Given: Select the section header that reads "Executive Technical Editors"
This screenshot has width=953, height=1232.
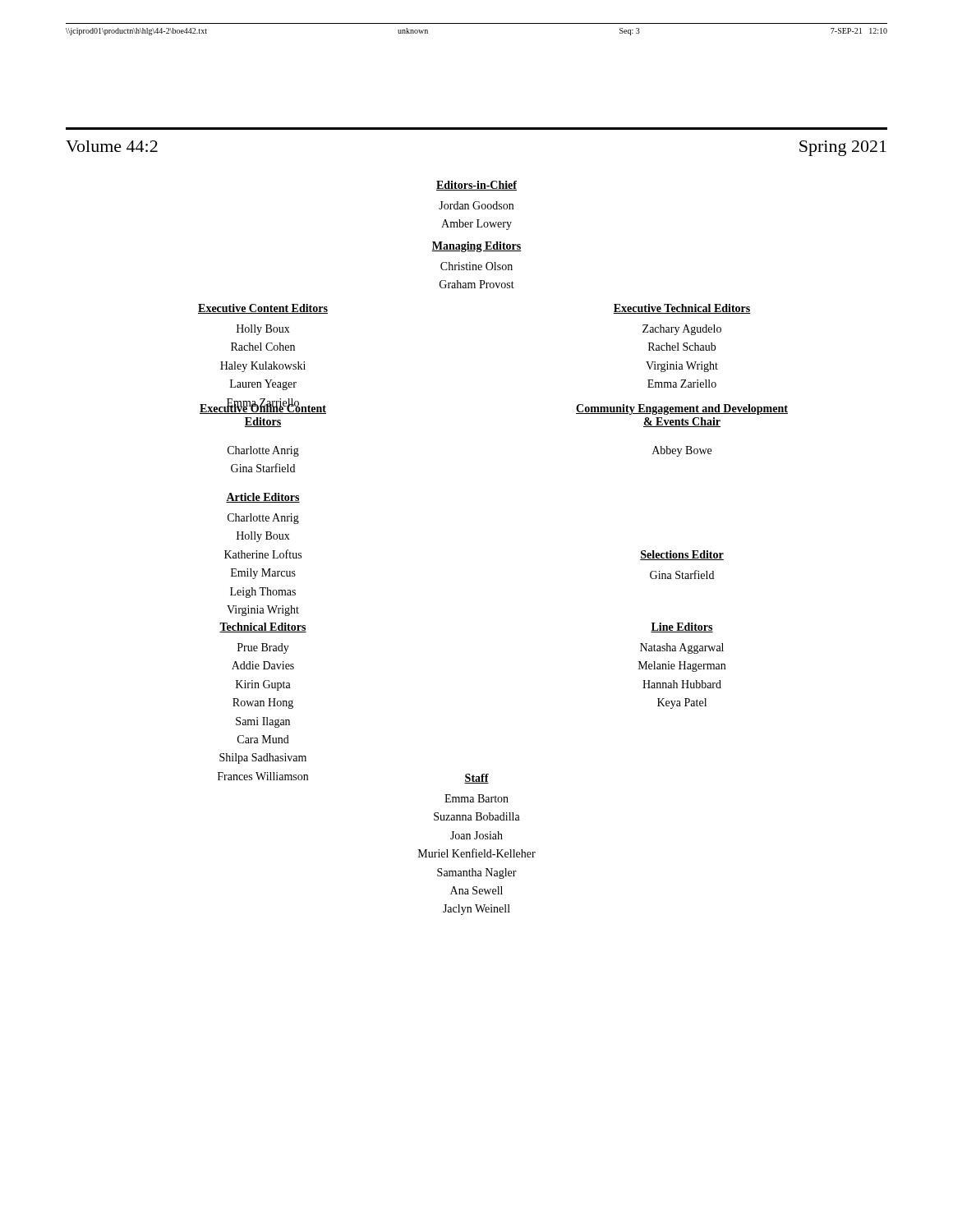Looking at the screenshot, I should click(x=682, y=308).
